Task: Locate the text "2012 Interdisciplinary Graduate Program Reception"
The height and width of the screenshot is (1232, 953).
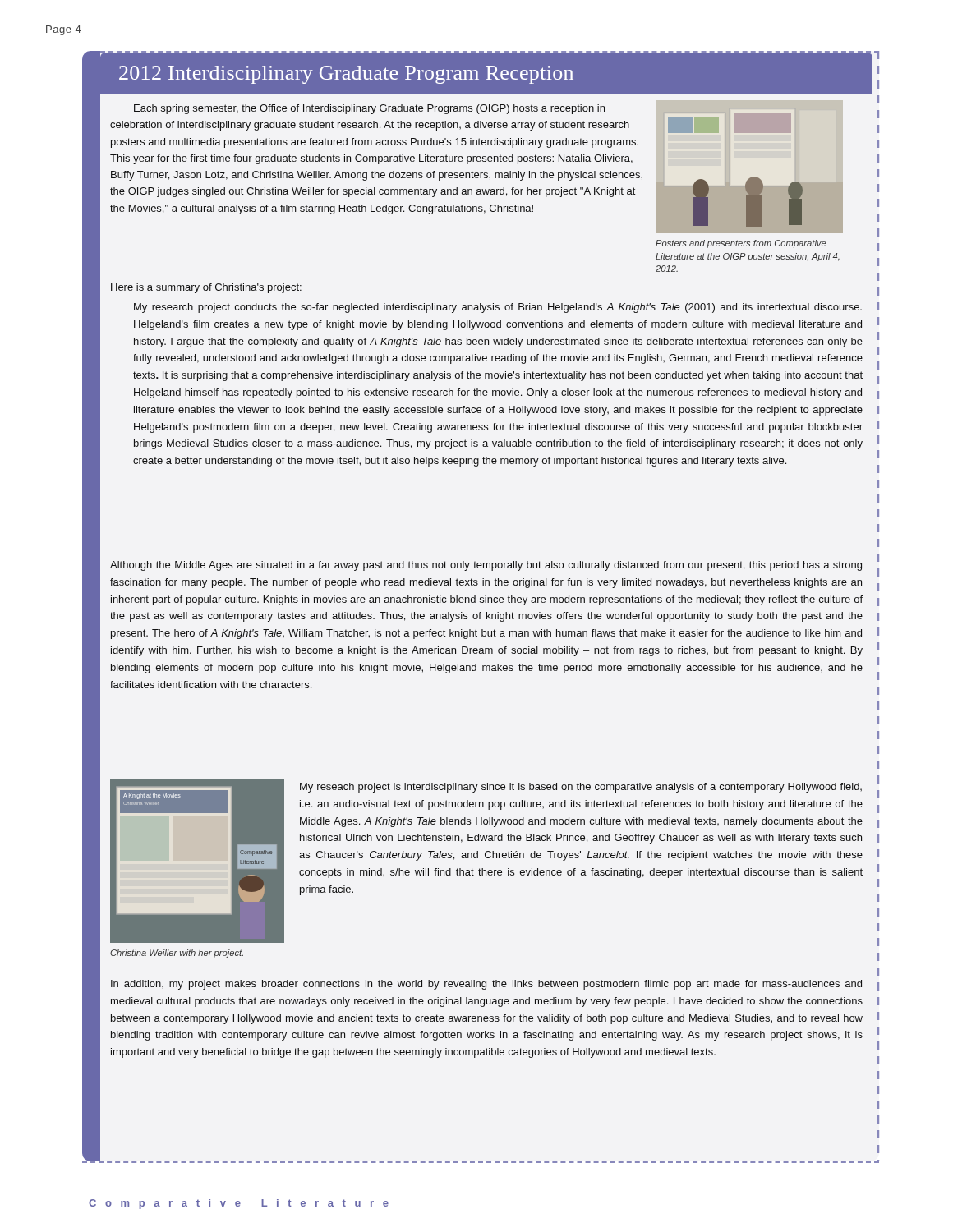Action: (x=486, y=73)
